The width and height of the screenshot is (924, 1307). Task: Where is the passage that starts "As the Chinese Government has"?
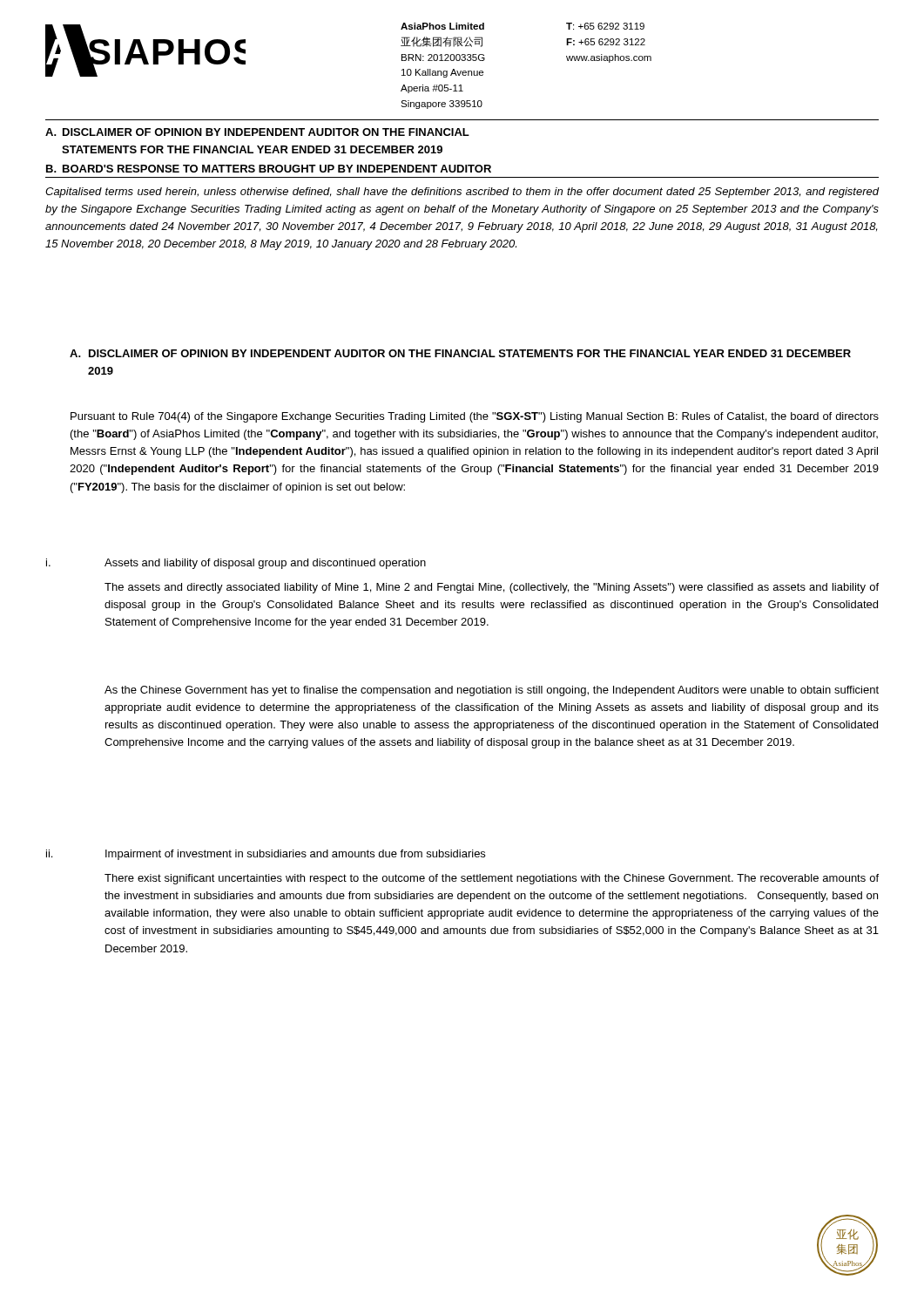tap(492, 716)
